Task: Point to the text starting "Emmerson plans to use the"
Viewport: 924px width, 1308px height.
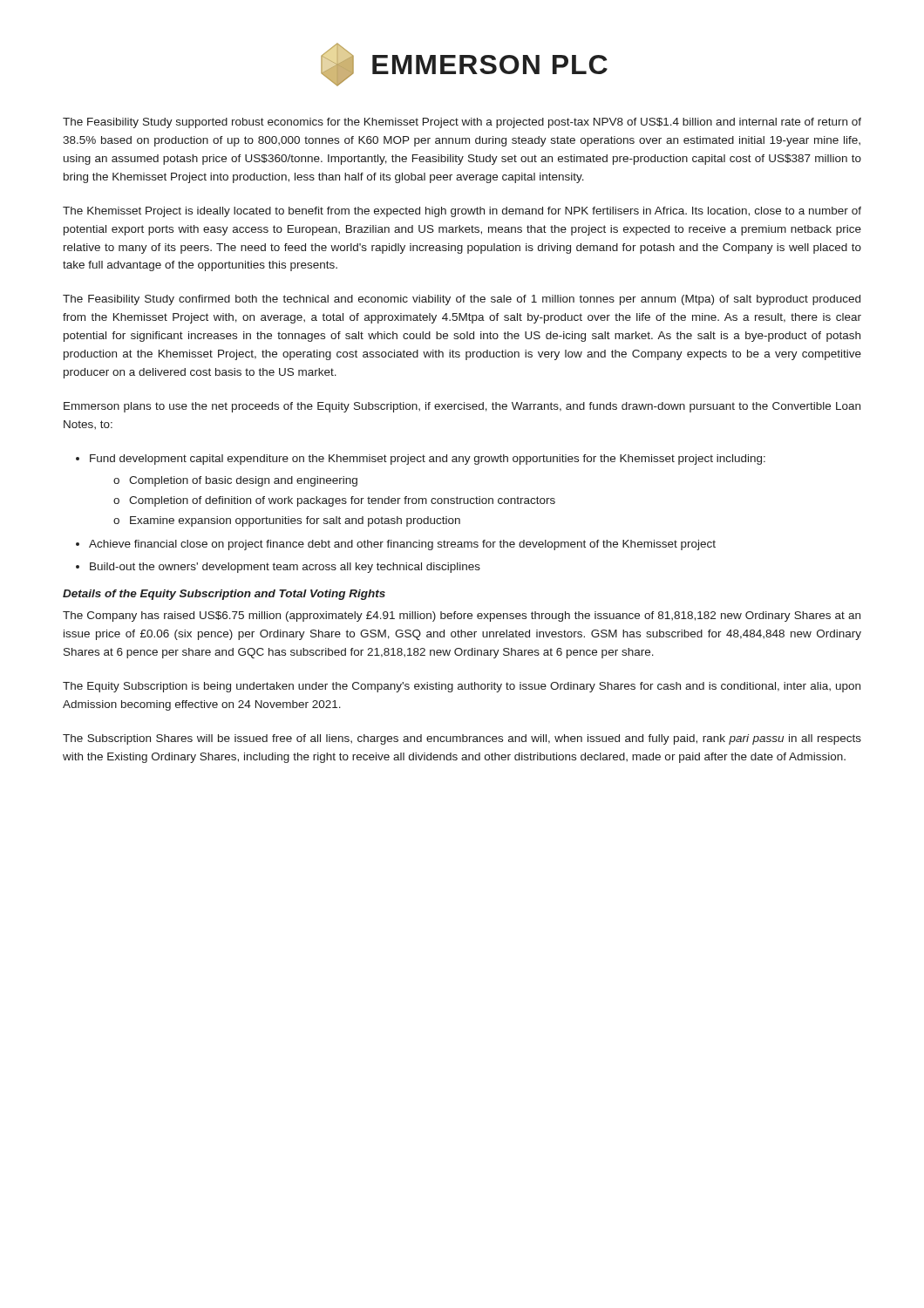Action: [x=462, y=415]
